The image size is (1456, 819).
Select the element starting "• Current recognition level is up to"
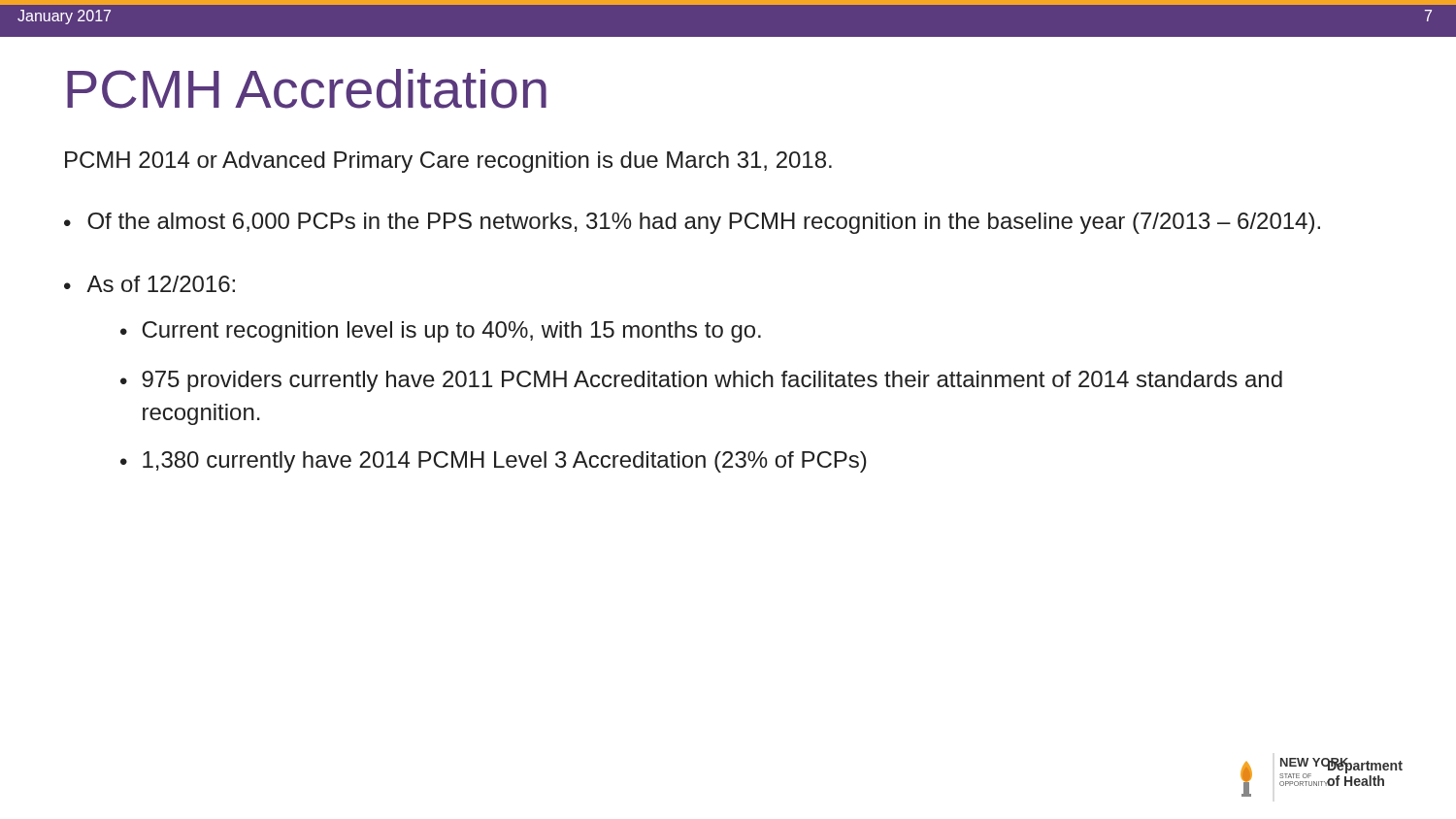tap(441, 331)
